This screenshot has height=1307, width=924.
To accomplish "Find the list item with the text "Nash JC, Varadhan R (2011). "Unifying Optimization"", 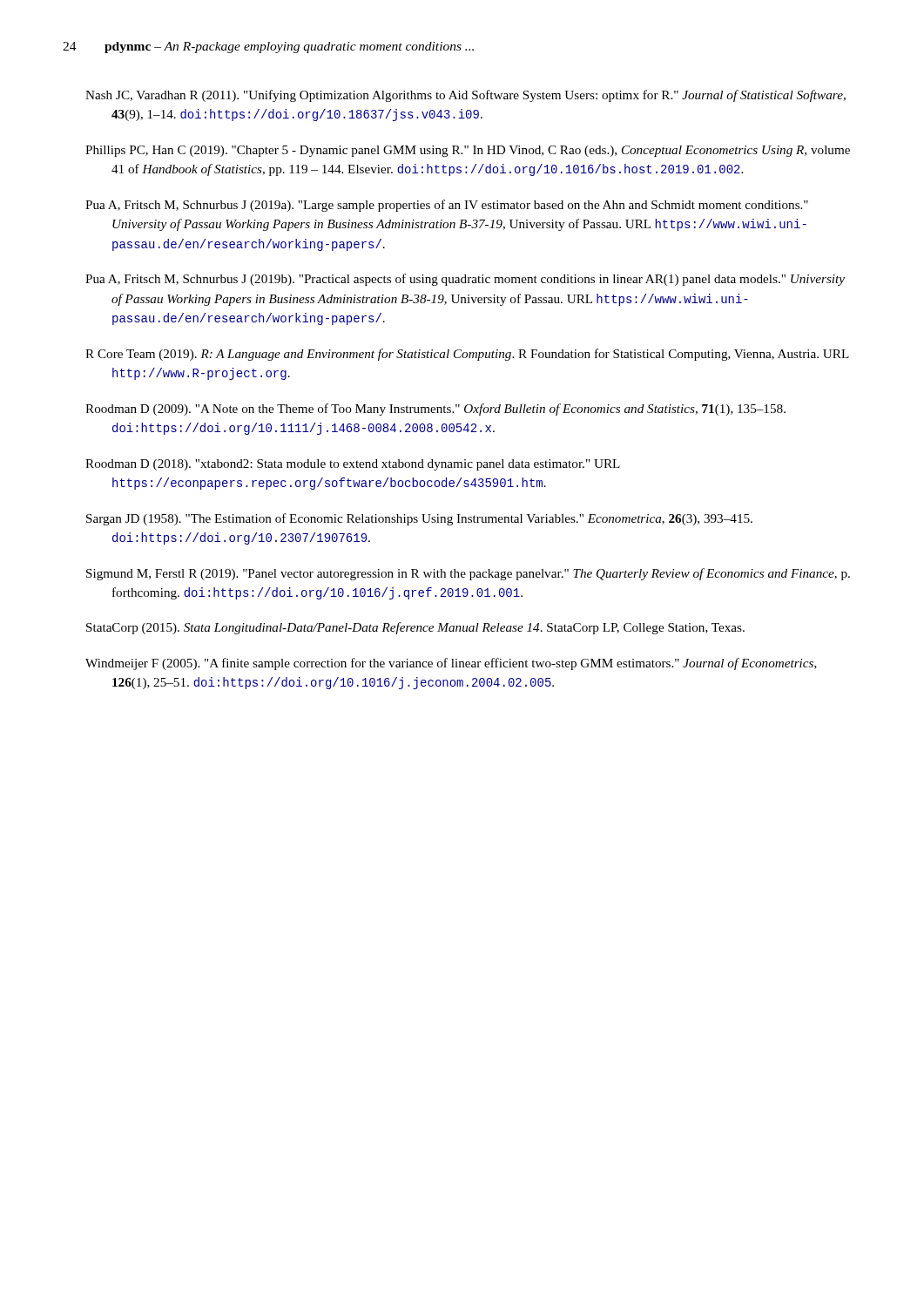I will coord(466,105).
